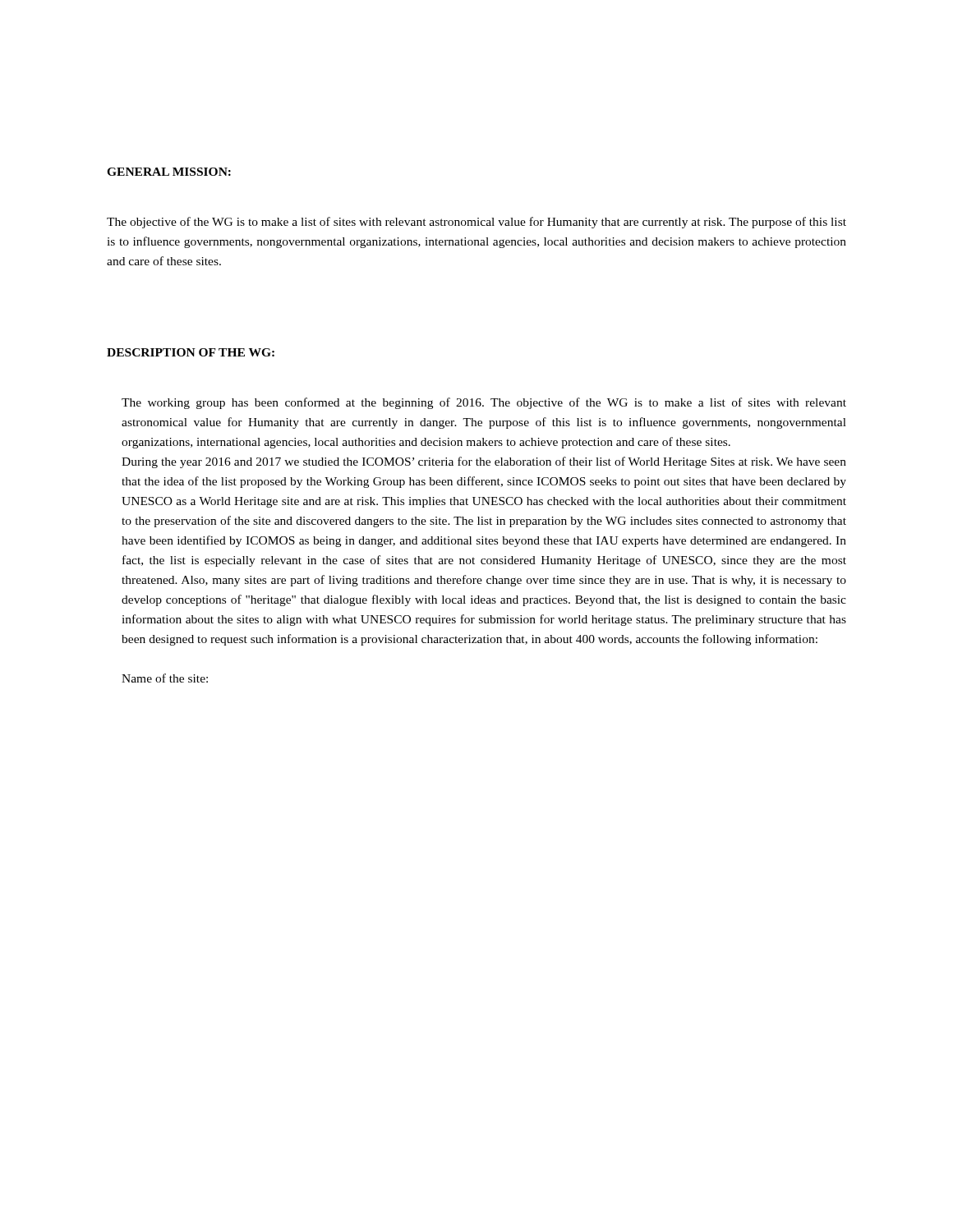
Task: Select the passage starting "DESCRIPTION OF THE WG:"
Action: [x=191, y=352]
